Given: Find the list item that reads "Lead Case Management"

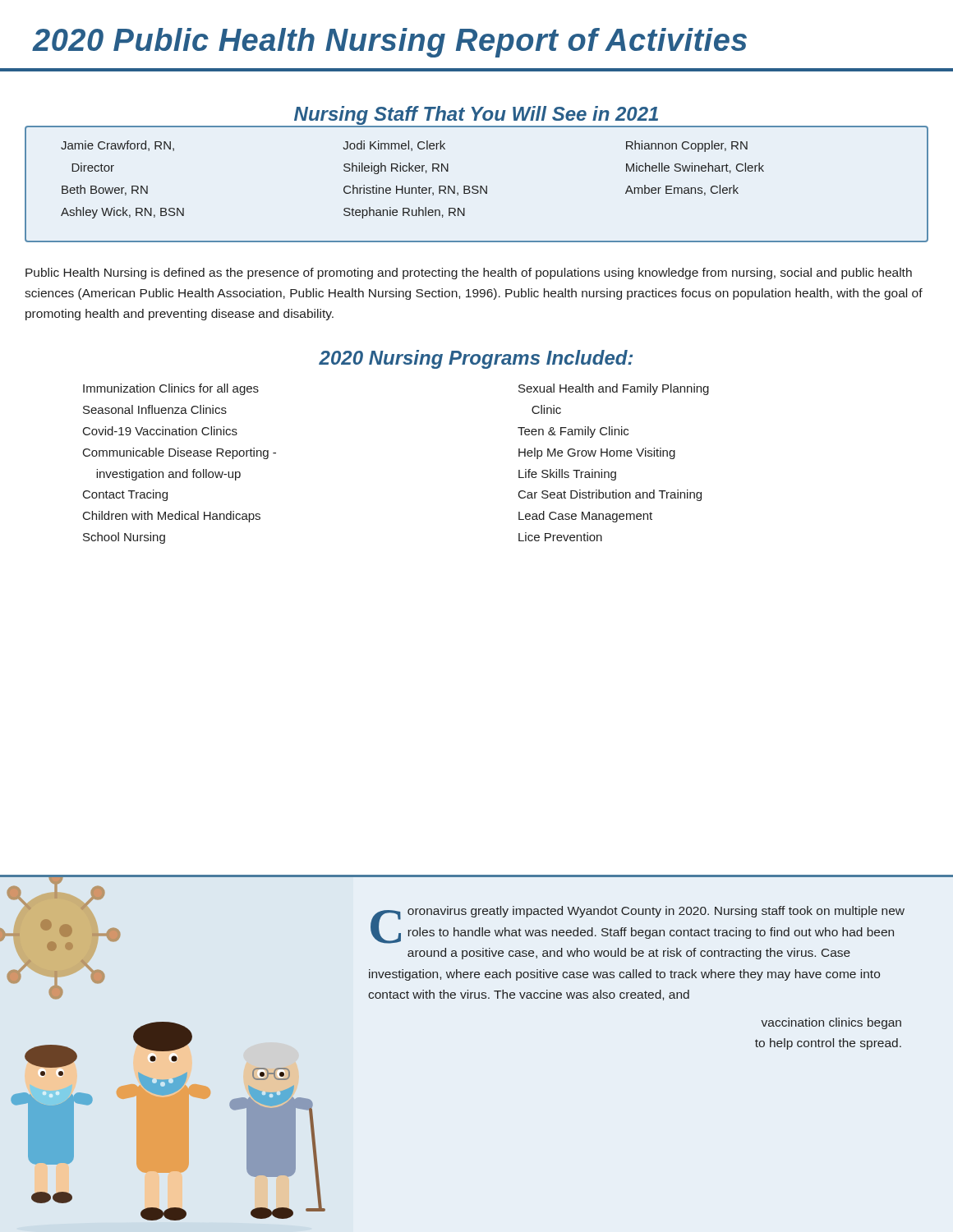Looking at the screenshot, I should pos(585,515).
